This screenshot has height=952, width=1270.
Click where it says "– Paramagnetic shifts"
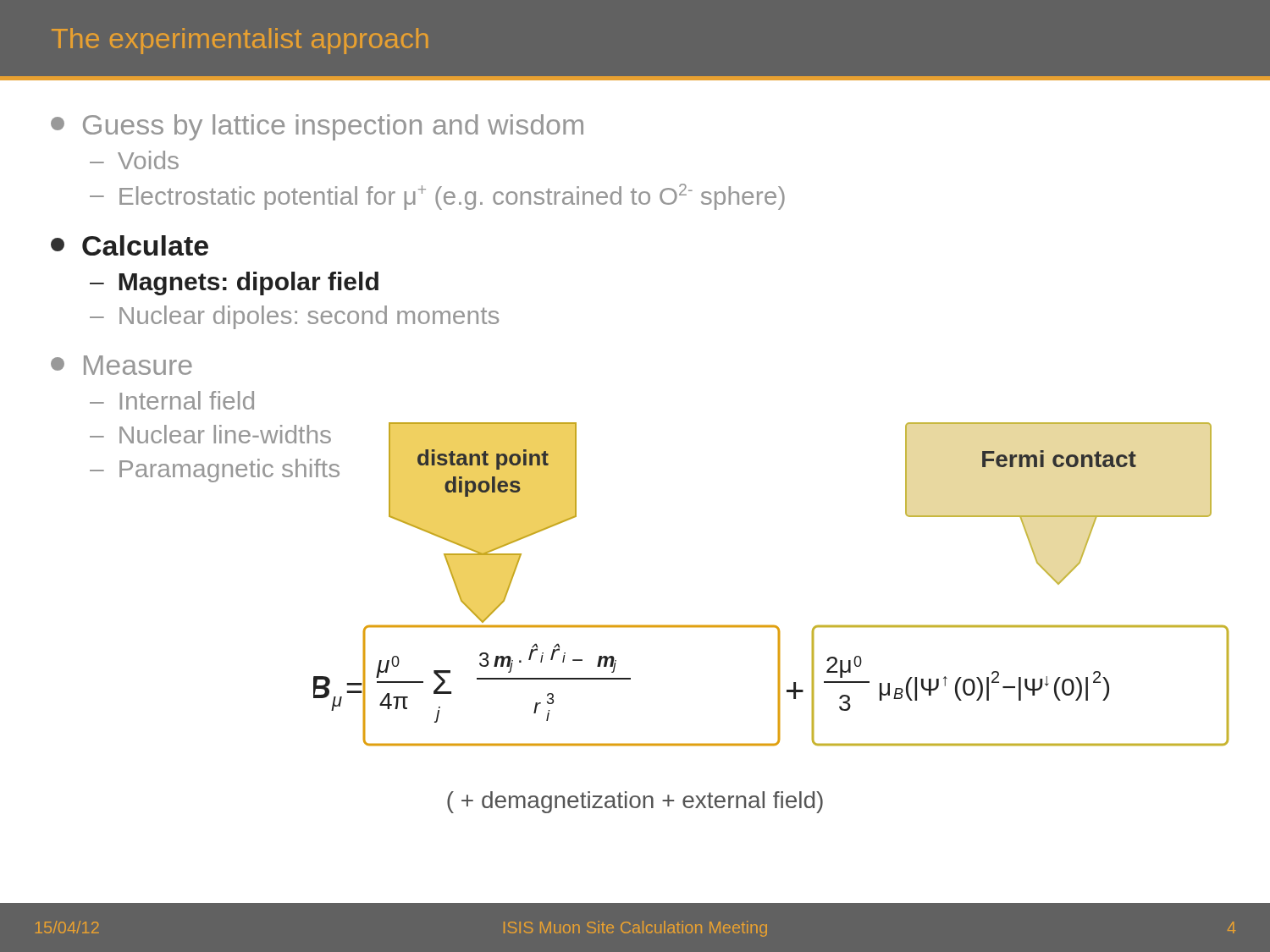pos(215,469)
